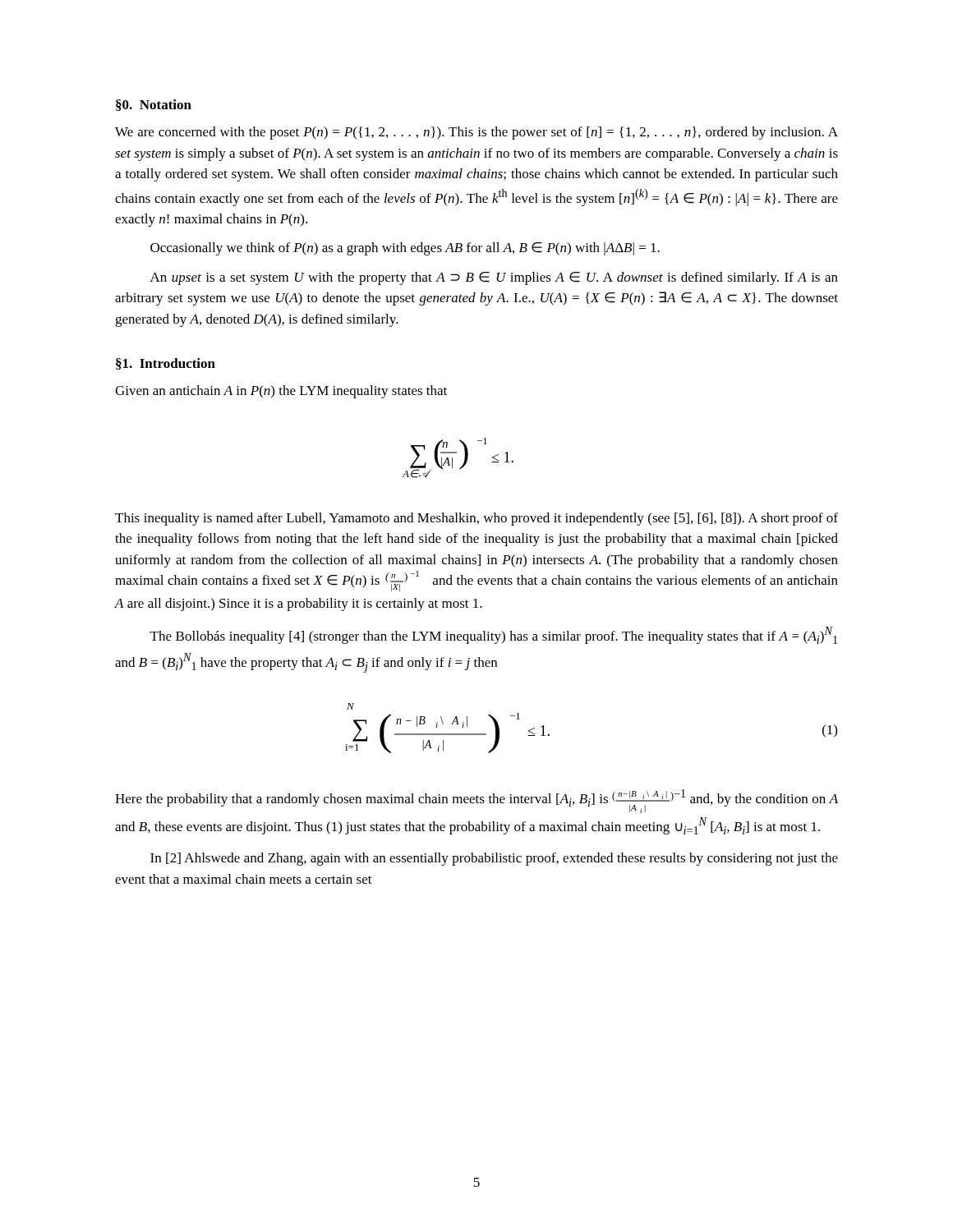The image size is (953, 1232).
Task: Locate the formula that opens with "∑ N i=1 ( n −"
Action: (x=350, y=706)
